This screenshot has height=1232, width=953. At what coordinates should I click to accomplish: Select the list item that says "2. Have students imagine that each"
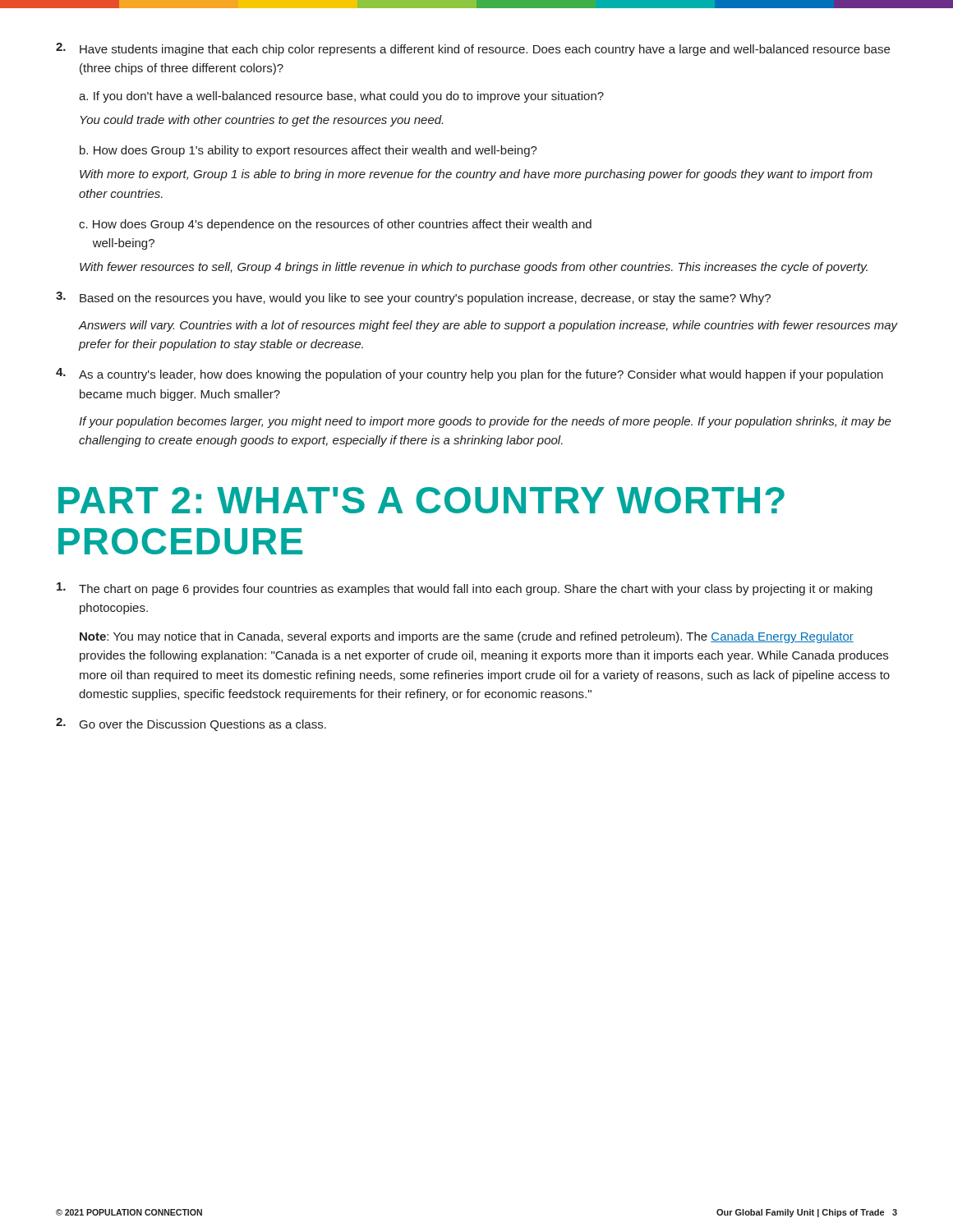coord(476,59)
